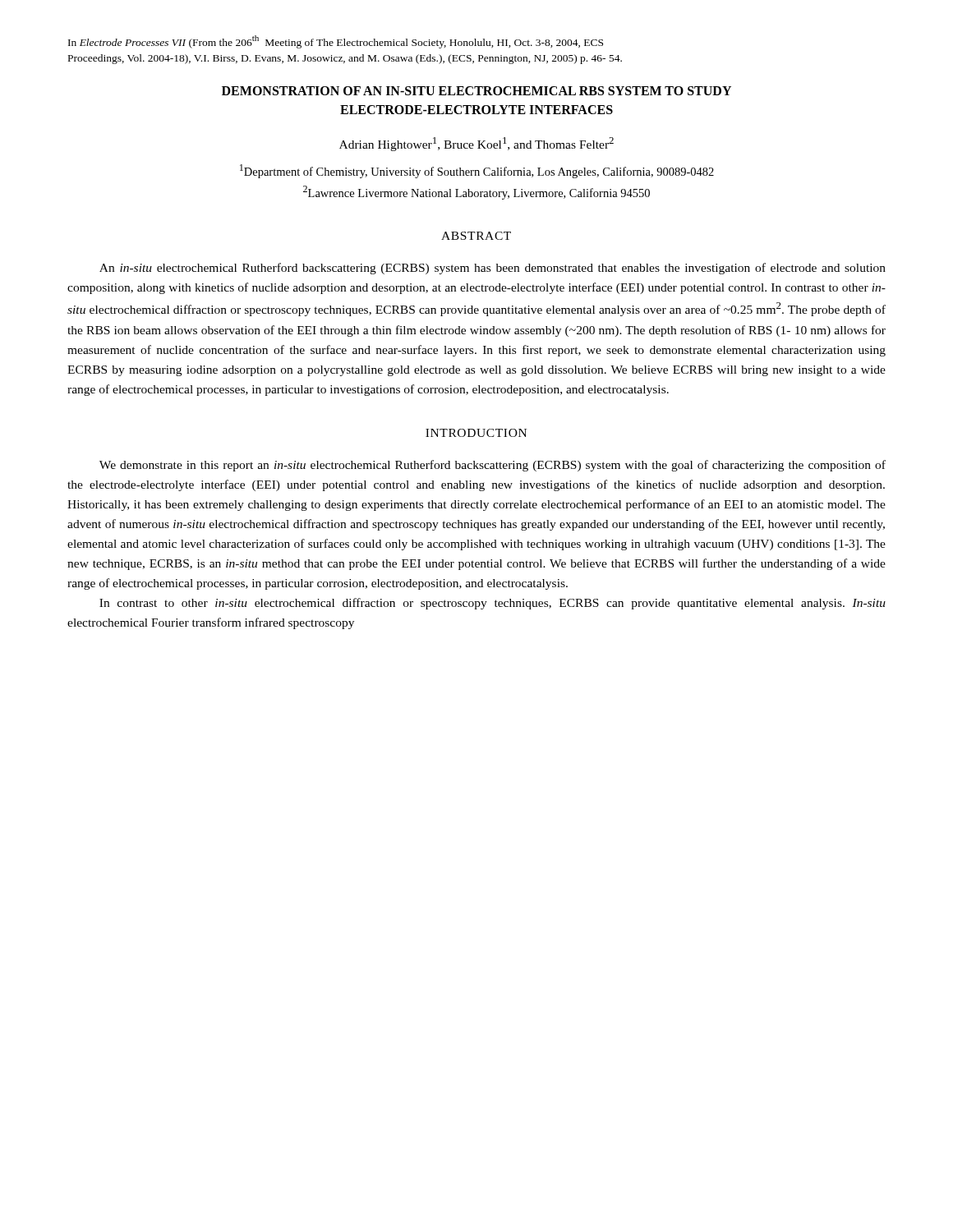Locate the text block starting "An in-situ electrochemical Rutherford backscattering"
This screenshot has width=953, height=1232.
click(x=476, y=328)
